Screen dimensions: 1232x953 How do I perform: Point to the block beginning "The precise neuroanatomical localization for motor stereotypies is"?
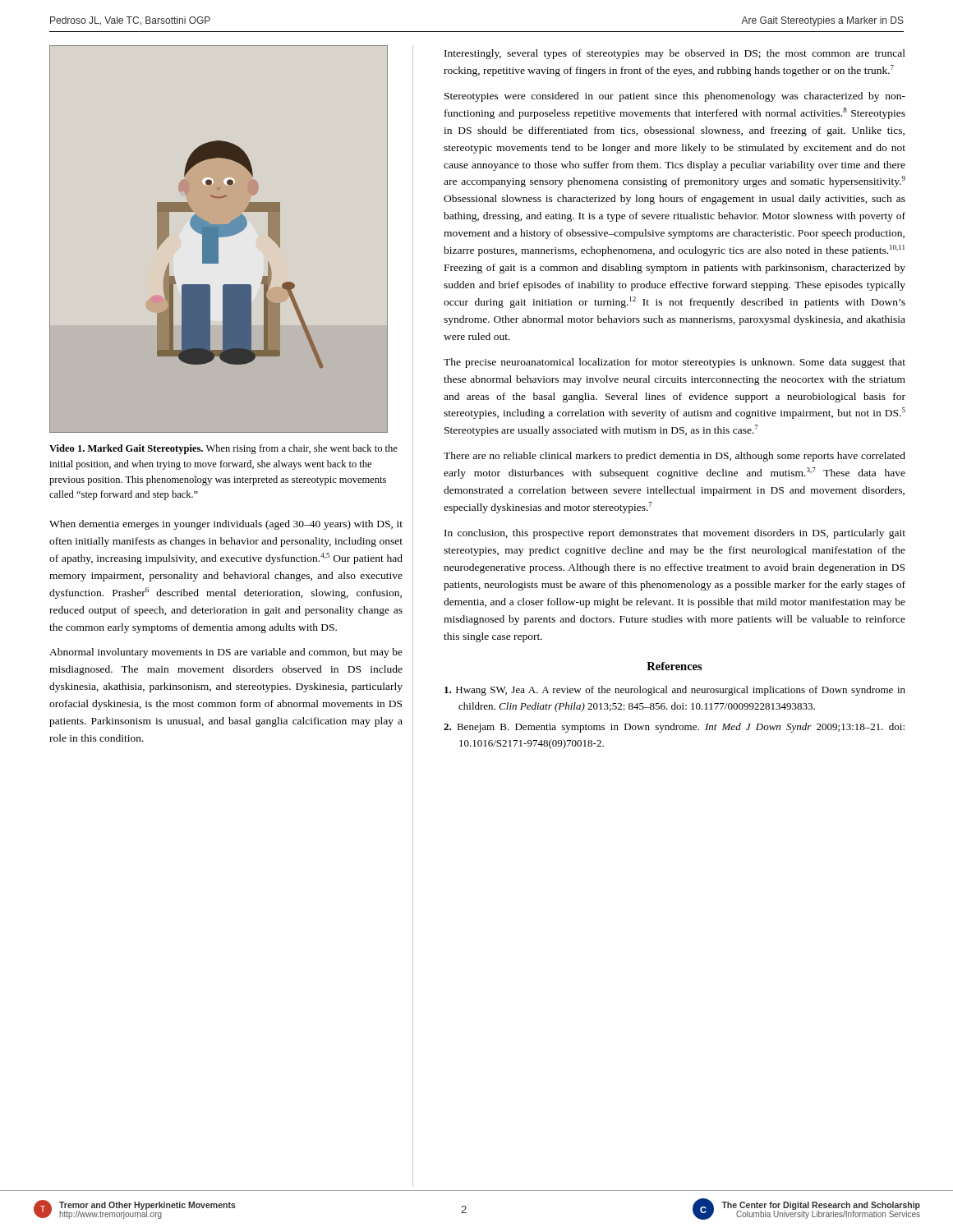674,396
